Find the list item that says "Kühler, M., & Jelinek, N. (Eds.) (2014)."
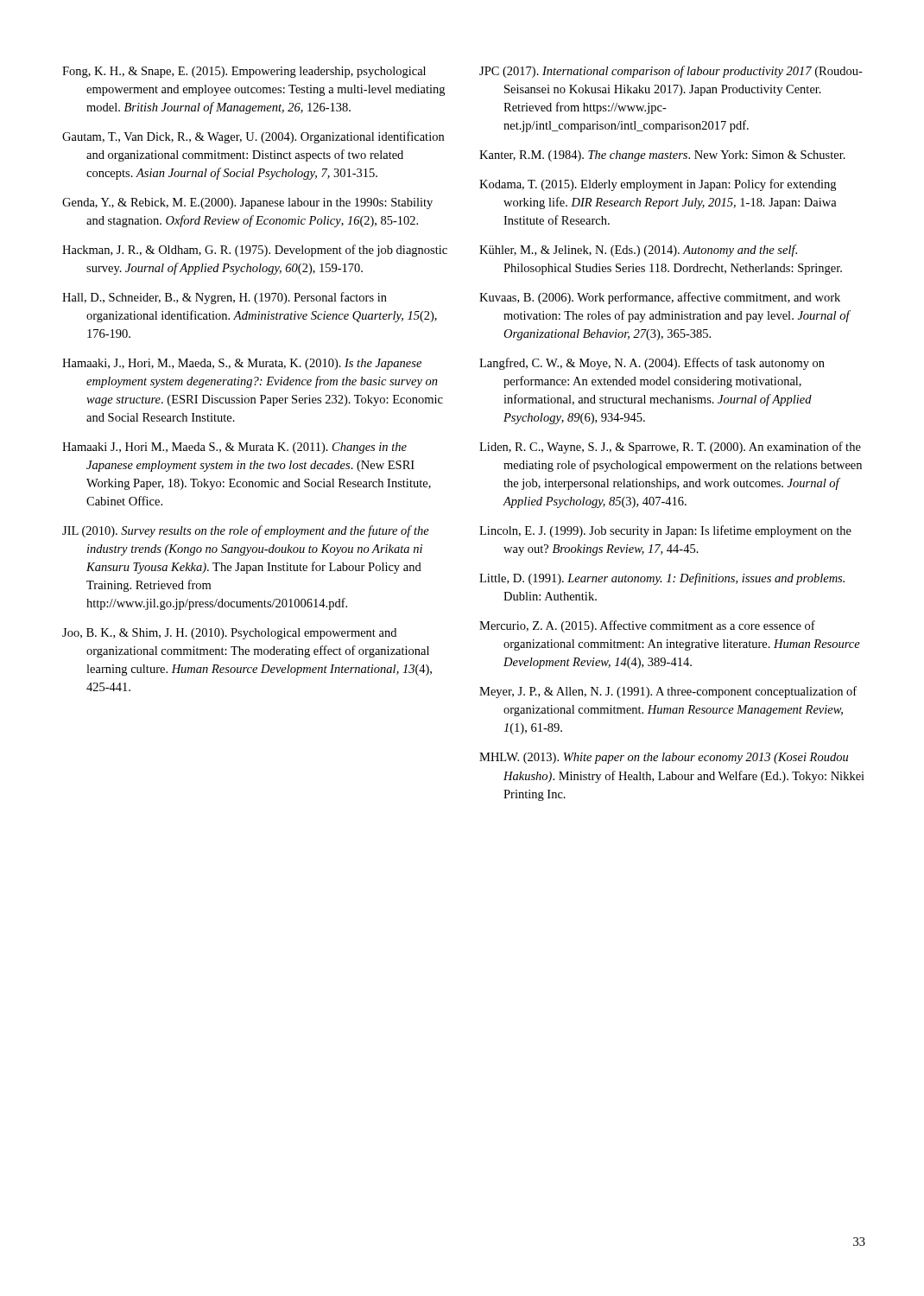924x1296 pixels. coord(661,259)
